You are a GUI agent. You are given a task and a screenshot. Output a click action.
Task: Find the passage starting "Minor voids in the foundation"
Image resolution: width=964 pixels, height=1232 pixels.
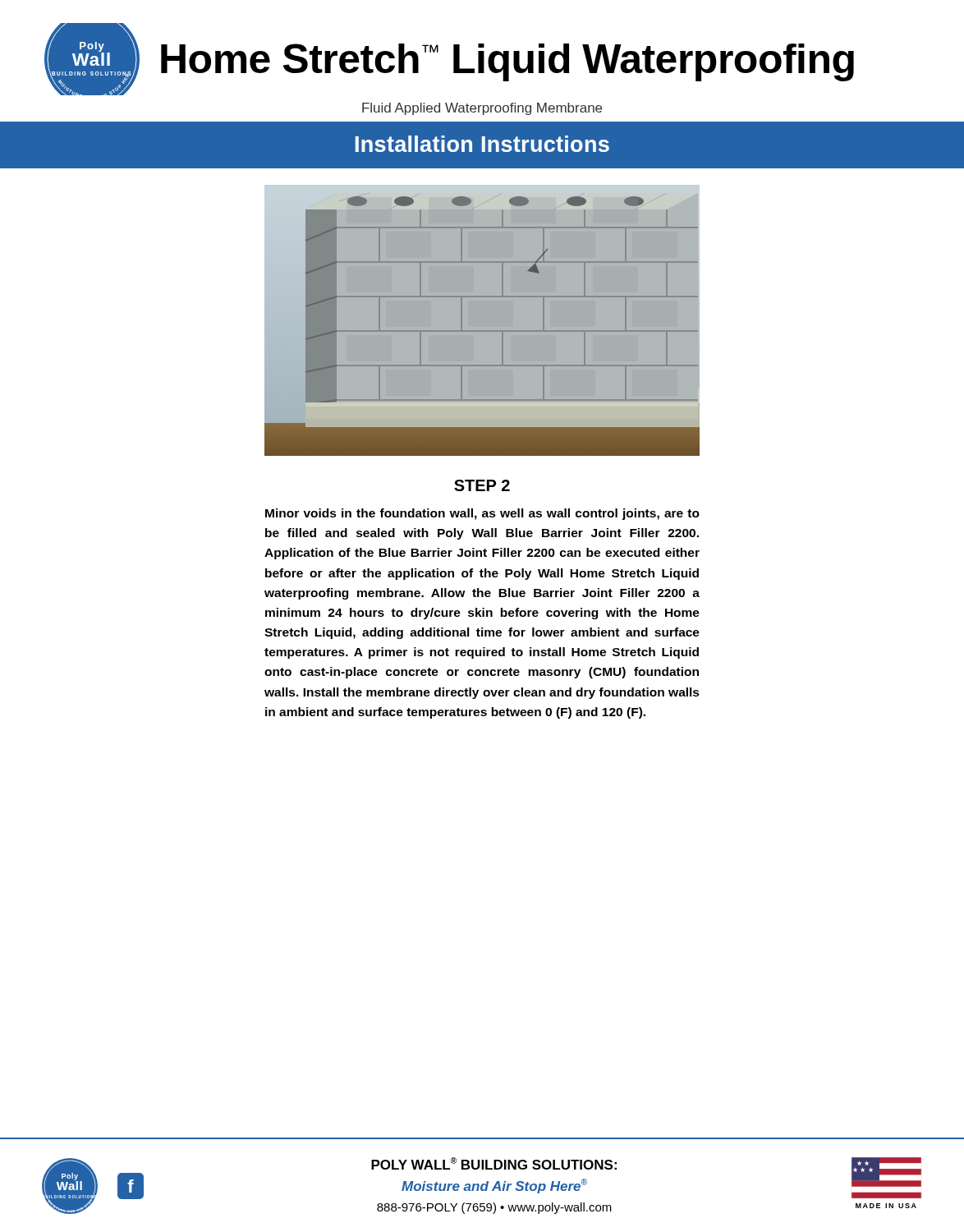482,612
